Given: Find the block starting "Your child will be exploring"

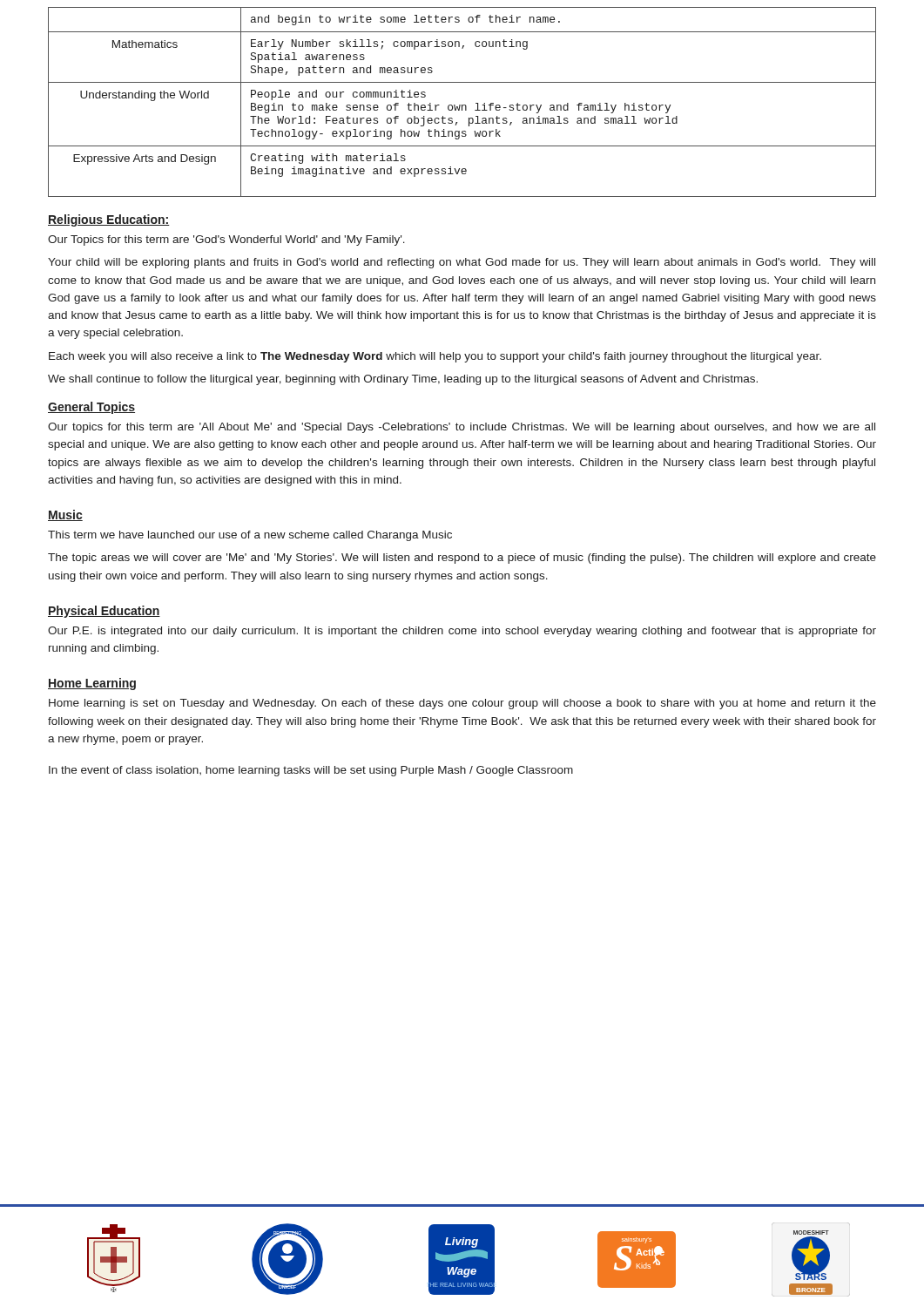Looking at the screenshot, I should 462,297.
